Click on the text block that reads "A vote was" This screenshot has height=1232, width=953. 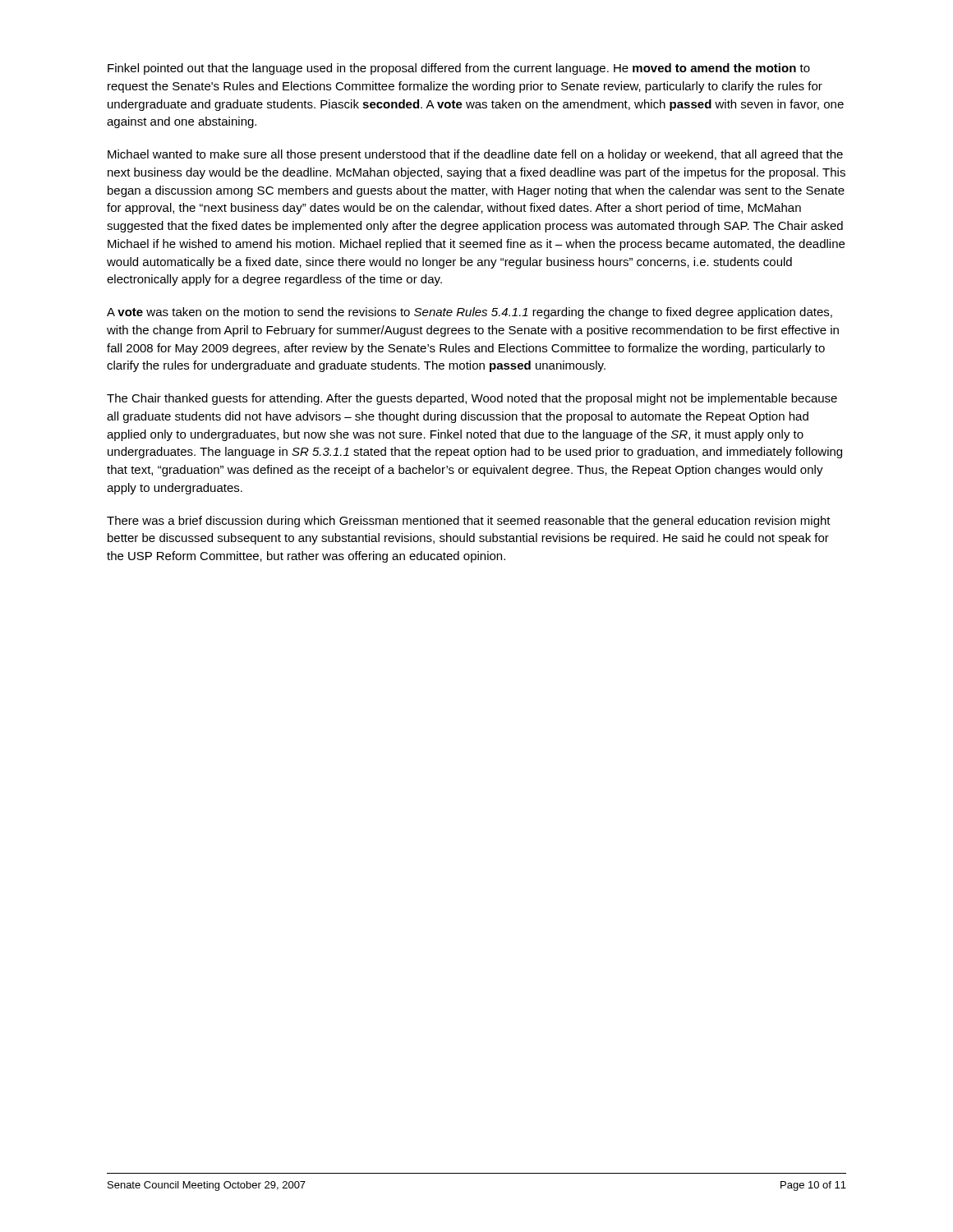pos(473,338)
